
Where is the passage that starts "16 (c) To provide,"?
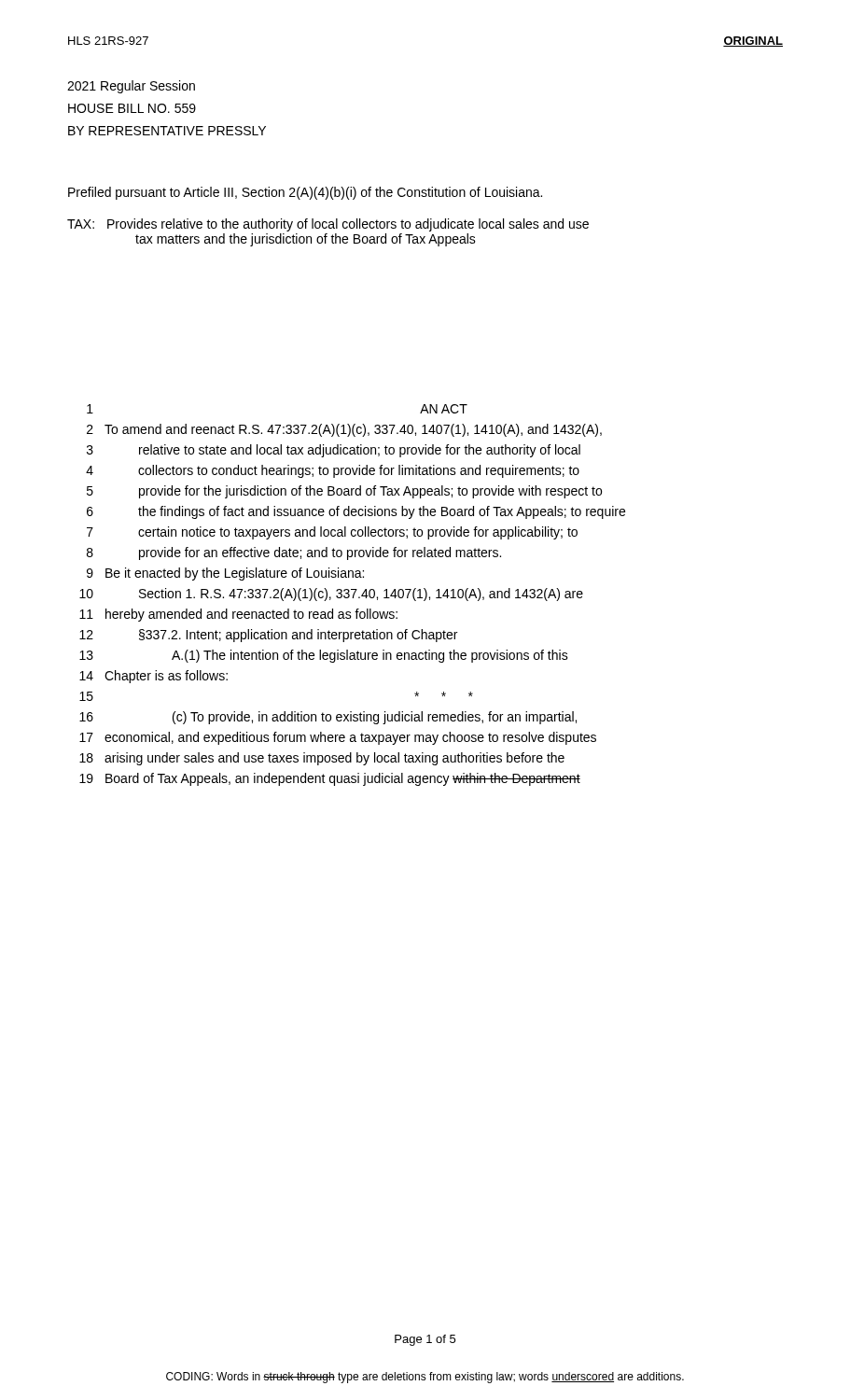pos(425,717)
